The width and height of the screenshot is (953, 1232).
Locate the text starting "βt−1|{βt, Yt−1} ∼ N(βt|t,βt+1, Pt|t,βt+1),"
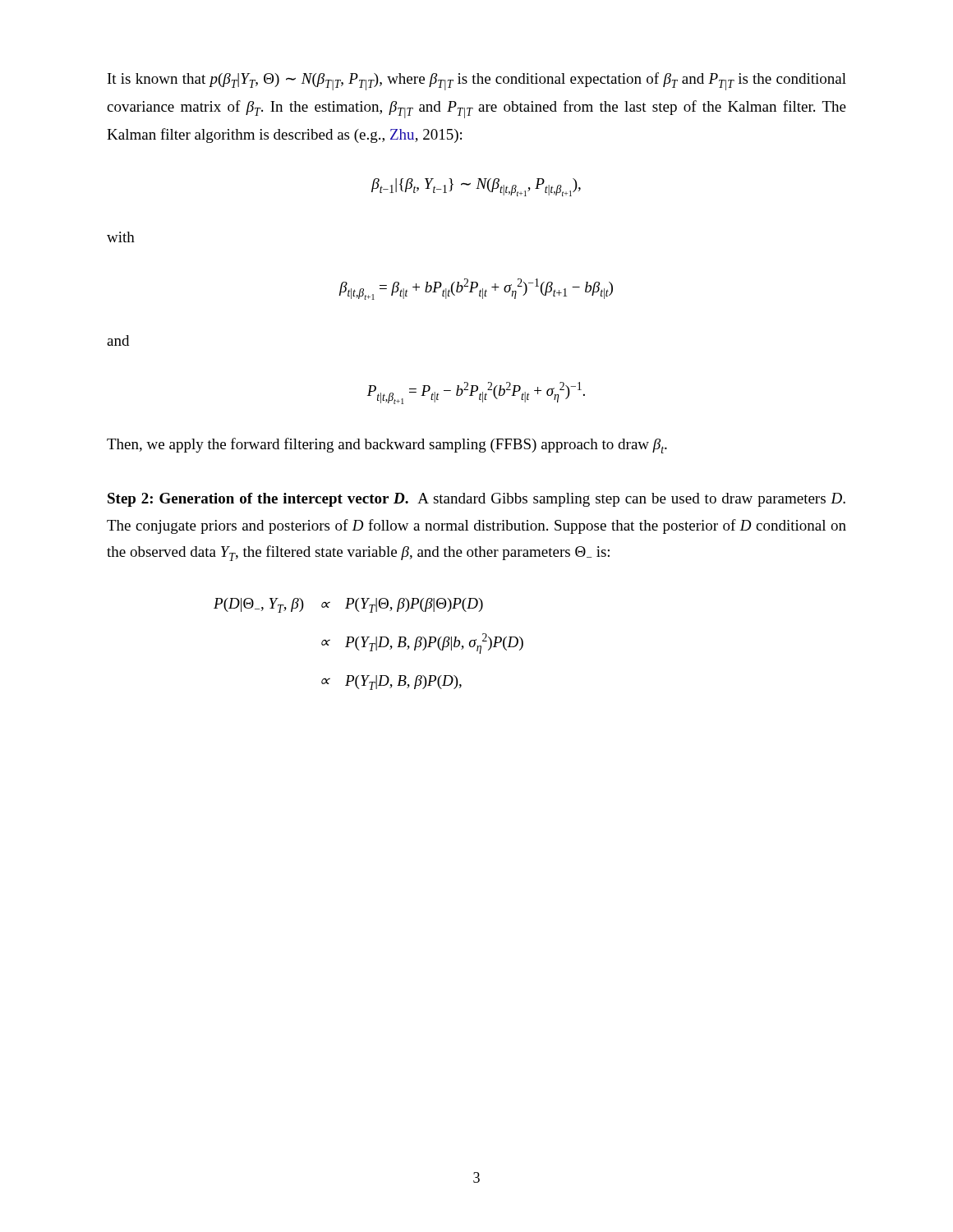pyautogui.click(x=476, y=187)
